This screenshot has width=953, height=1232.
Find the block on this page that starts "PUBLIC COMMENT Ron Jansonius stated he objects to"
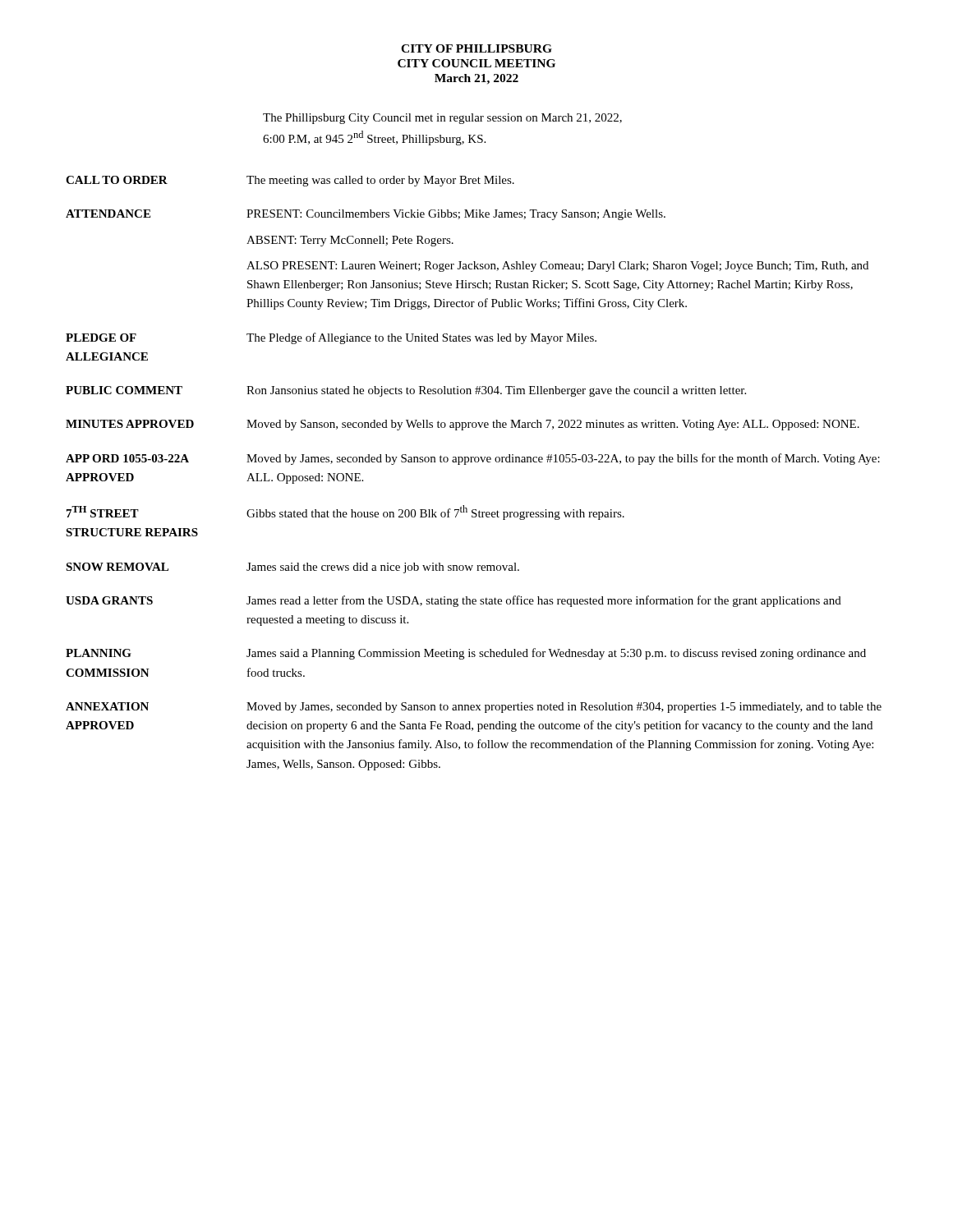click(x=476, y=391)
